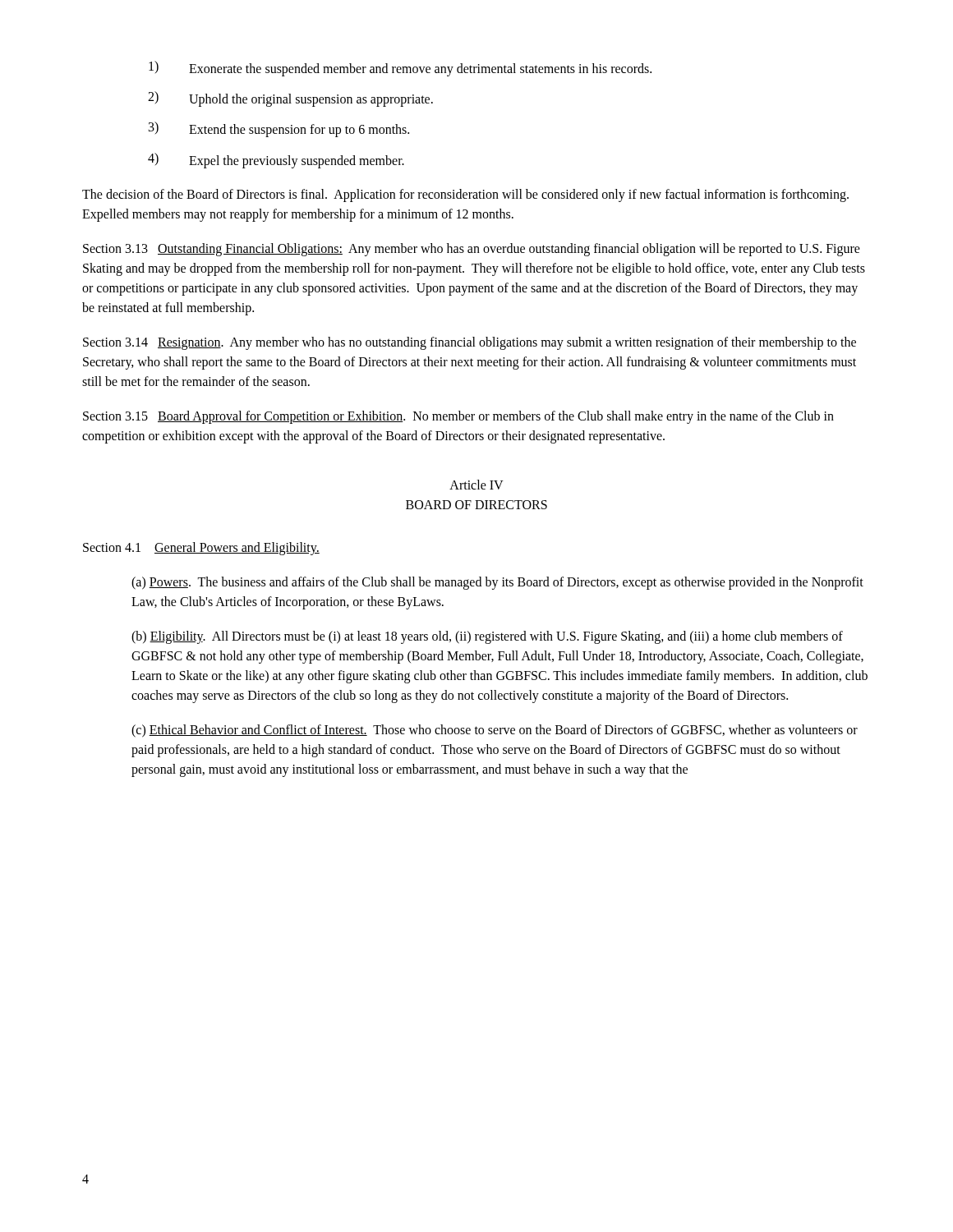This screenshot has height=1232, width=953.
Task: Find the block on this page that starts "4) Expel the"
Action: (x=276, y=160)
